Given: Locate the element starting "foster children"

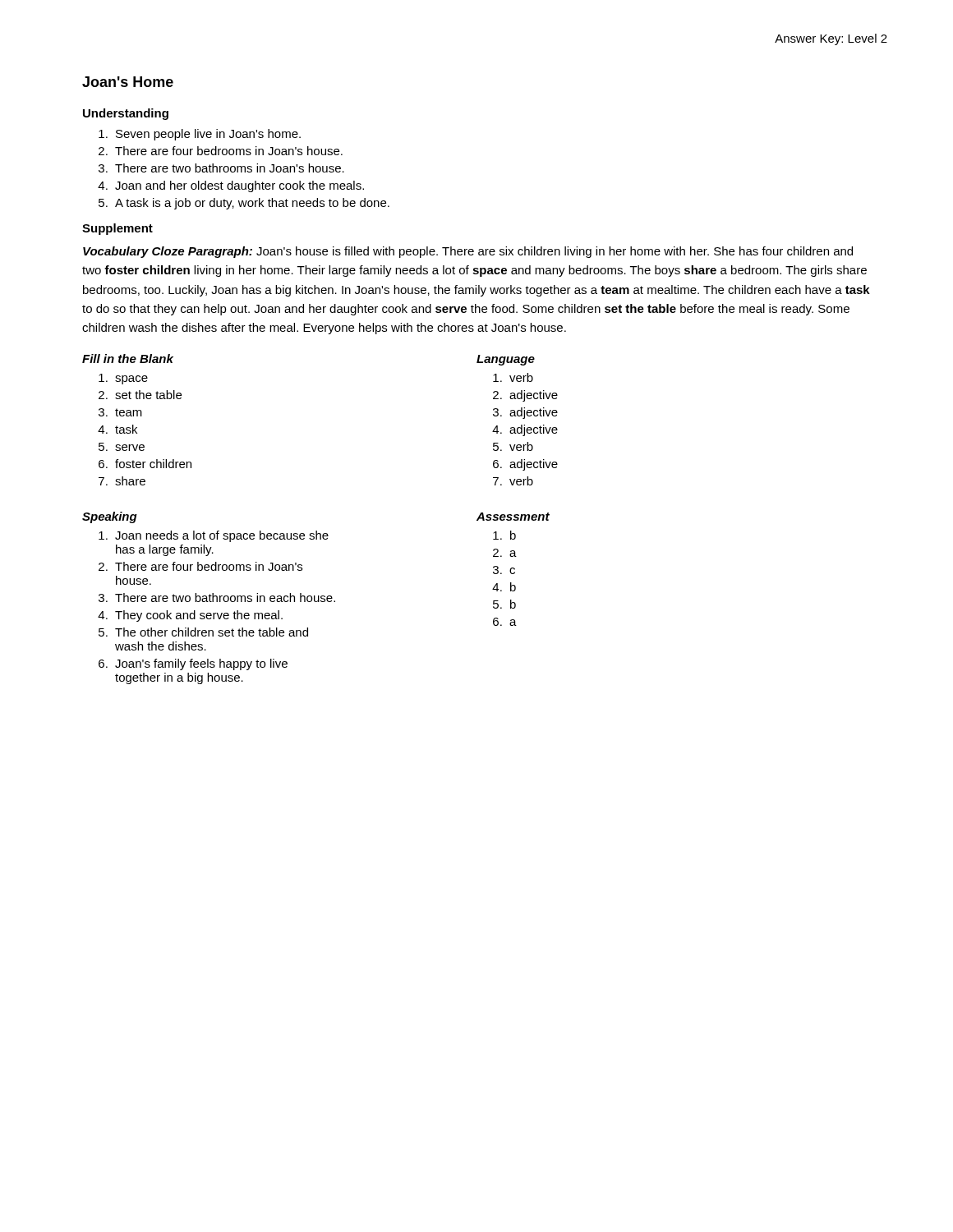Looking at the screenshot, I should pyautogui.click(x=154, y=464).
